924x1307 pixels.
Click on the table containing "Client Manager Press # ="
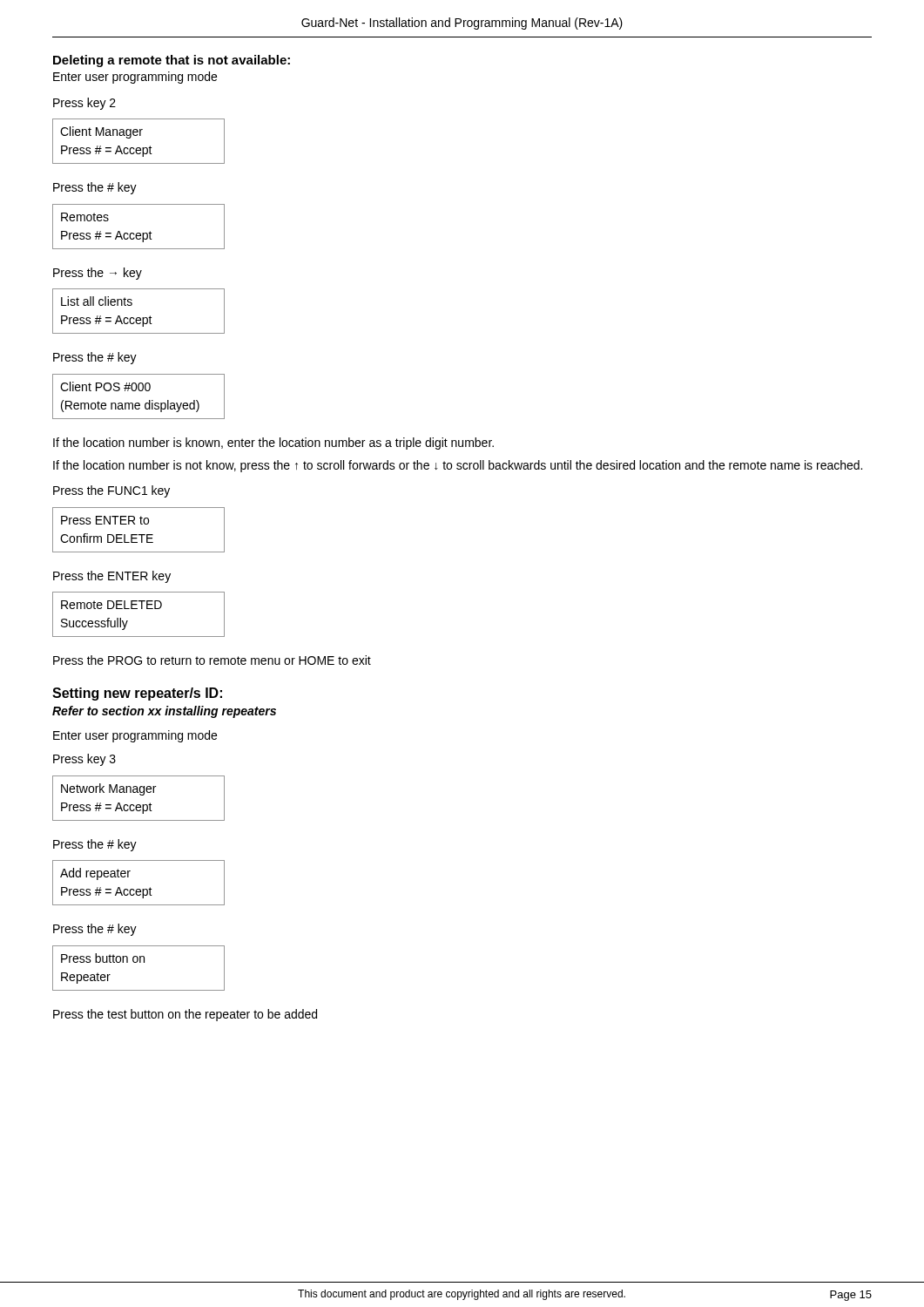click(x=462, y=145)
